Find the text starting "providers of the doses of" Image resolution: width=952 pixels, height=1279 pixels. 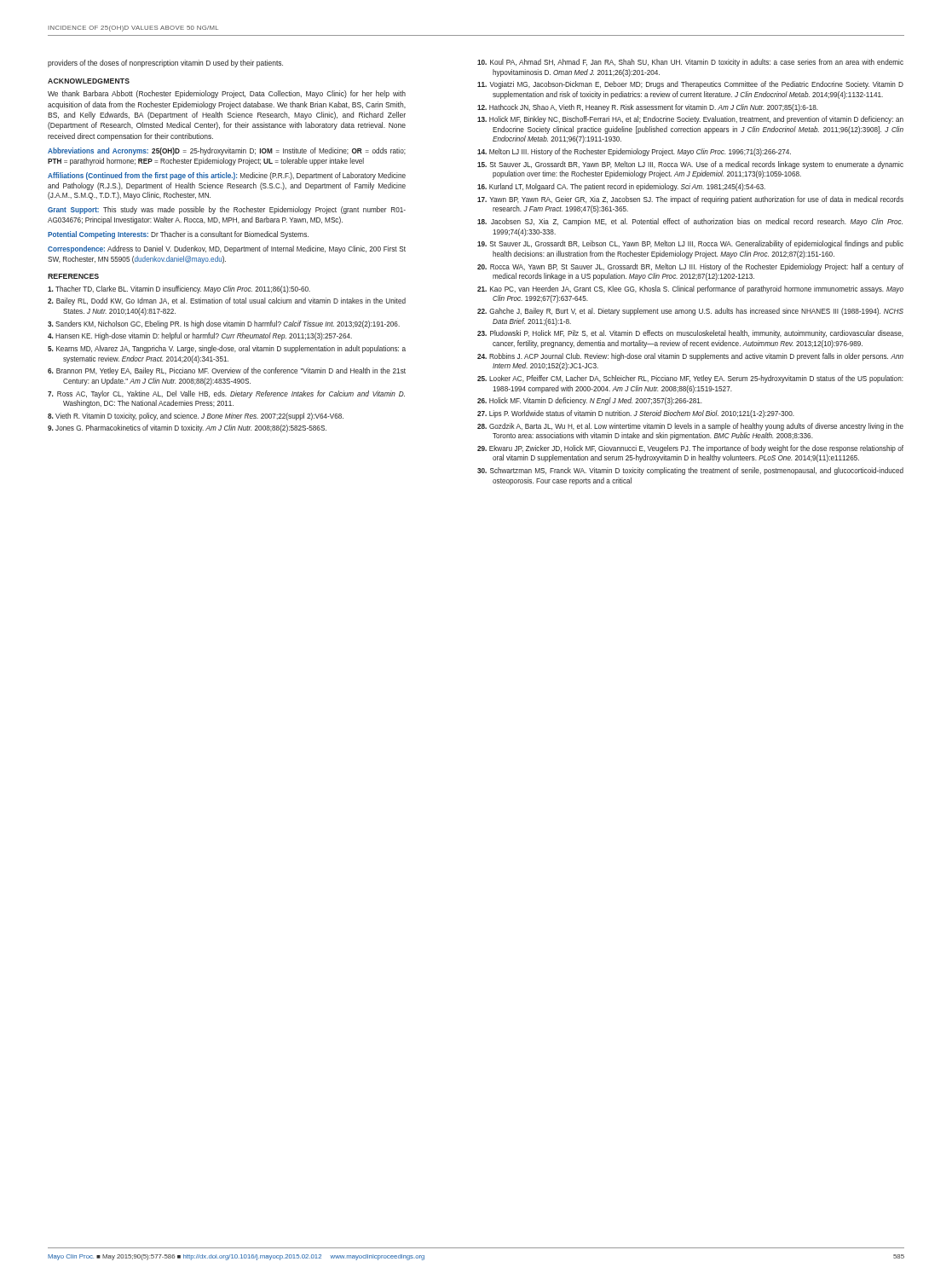166,63
